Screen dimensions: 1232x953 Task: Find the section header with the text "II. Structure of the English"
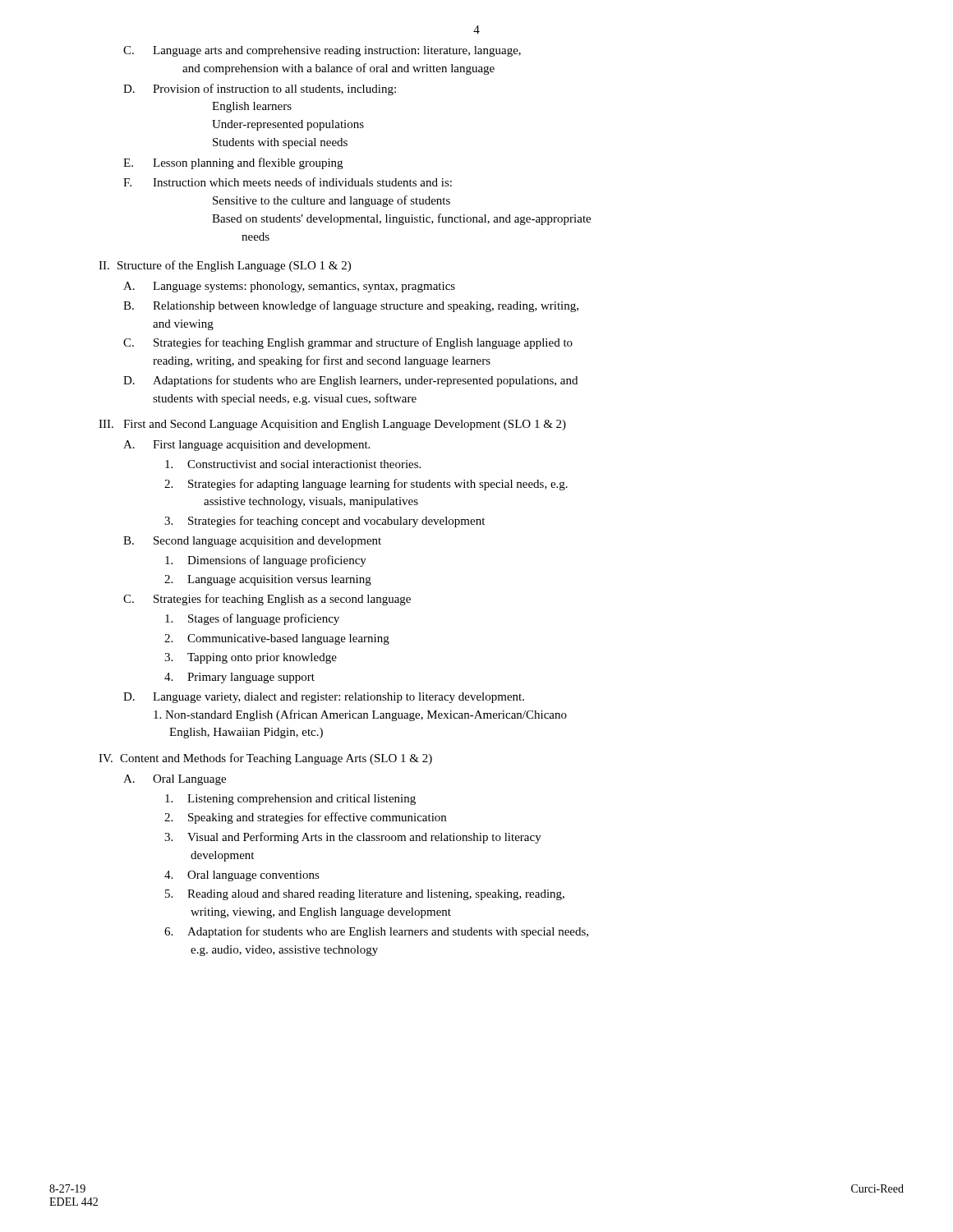coord(225,266)
